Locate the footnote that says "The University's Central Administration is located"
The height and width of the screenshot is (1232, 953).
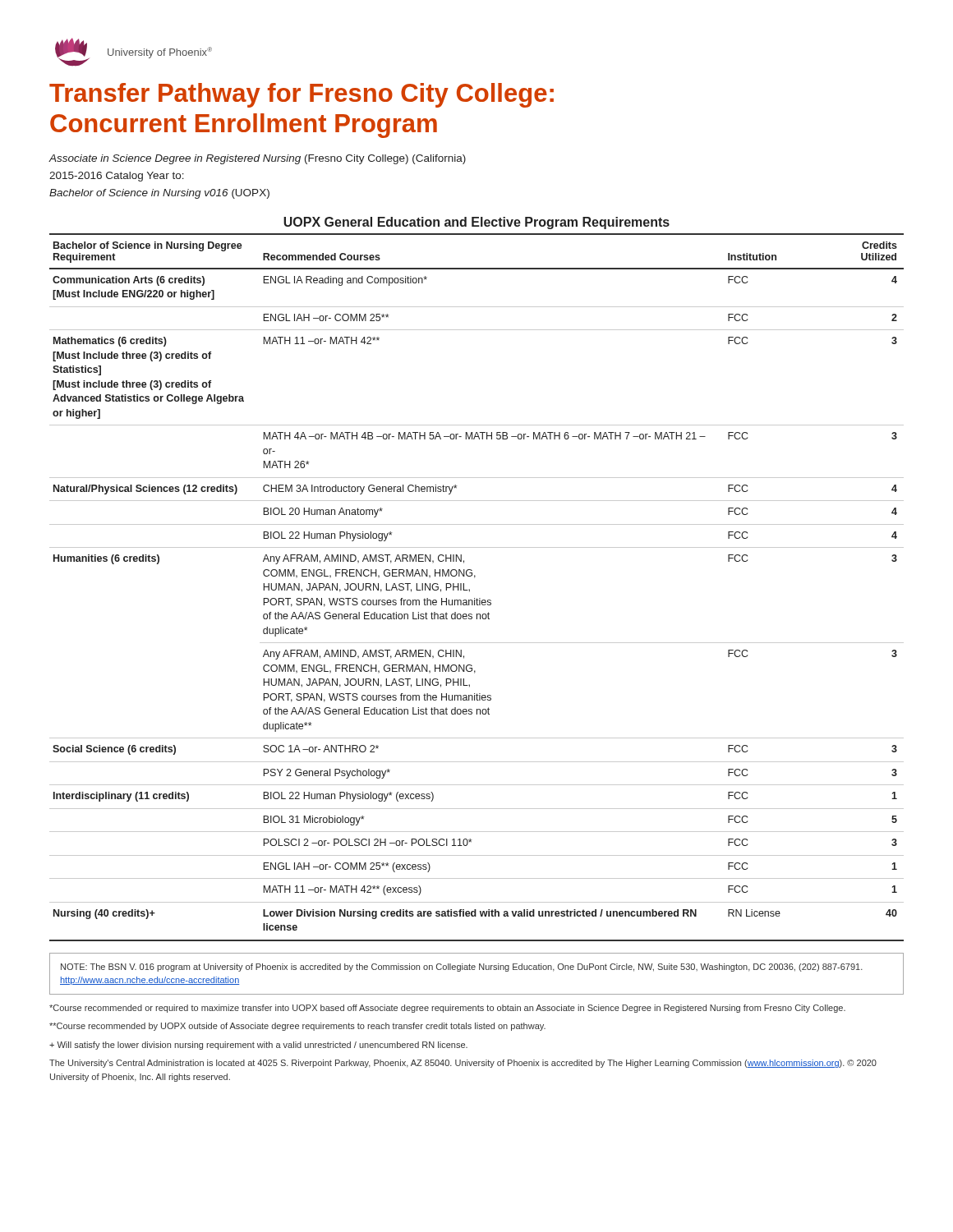(x=476, y=1070)
